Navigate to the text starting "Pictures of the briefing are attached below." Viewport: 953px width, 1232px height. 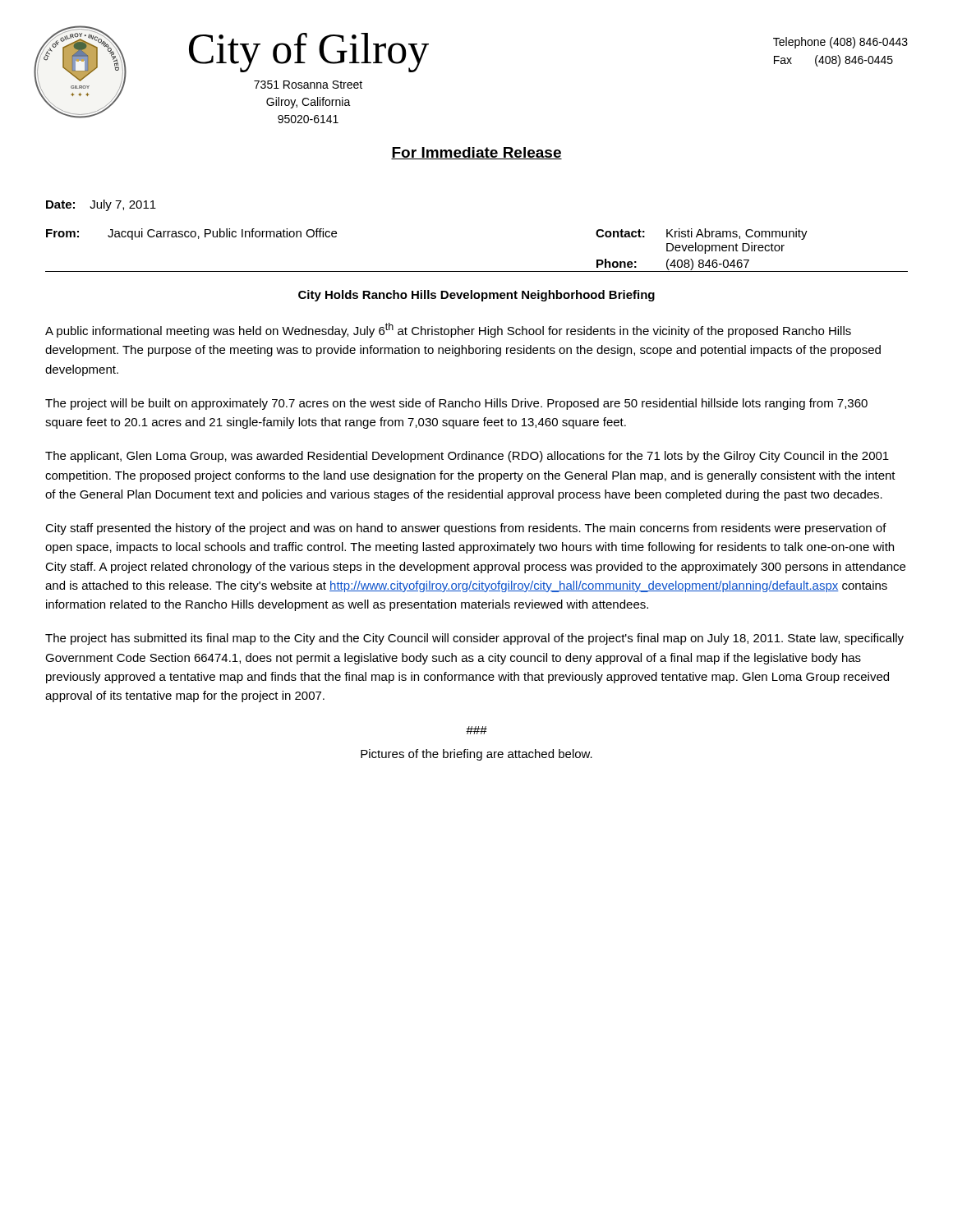476,754
